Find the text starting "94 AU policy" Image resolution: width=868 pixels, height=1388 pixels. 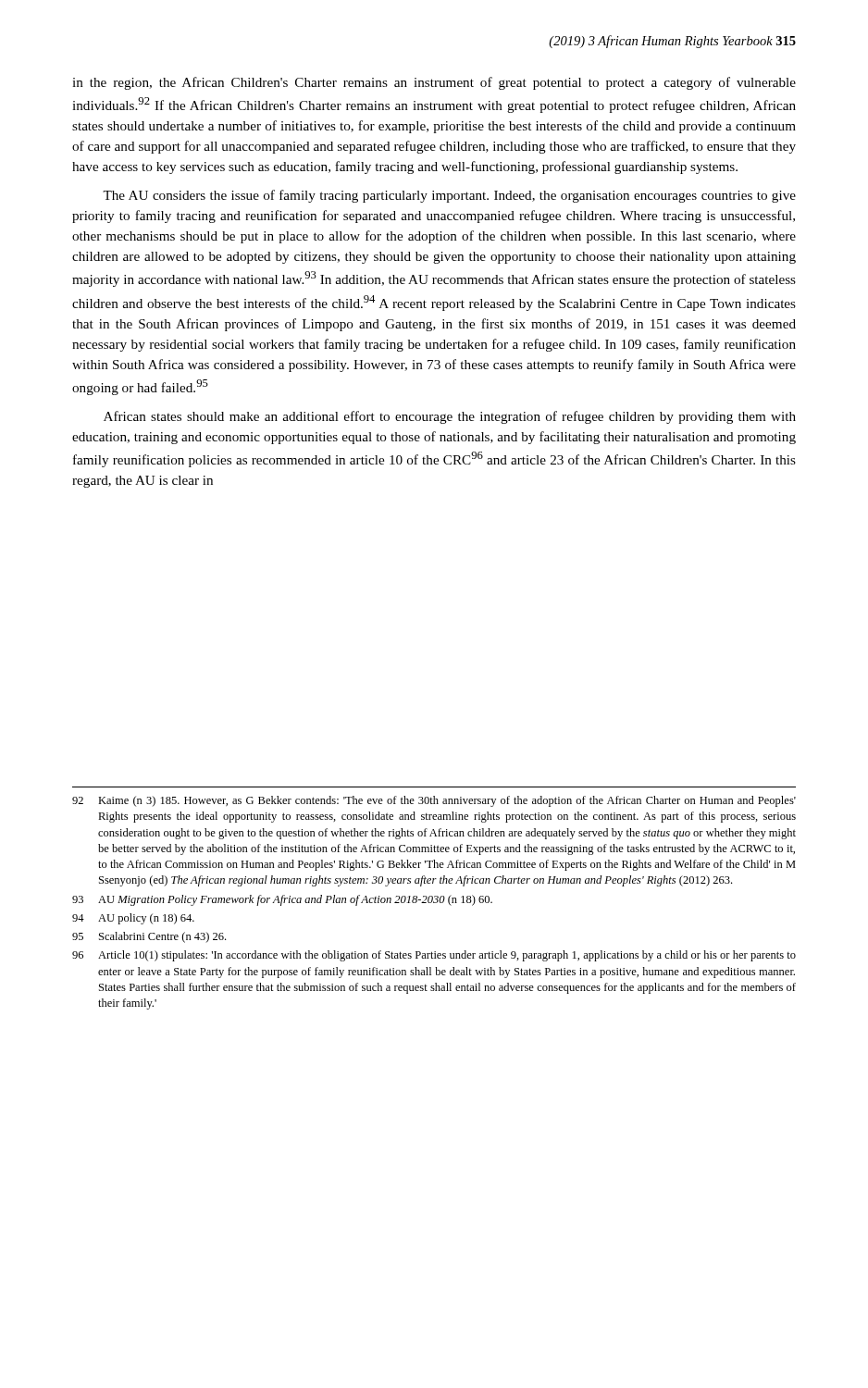click(x=133, y=919)
